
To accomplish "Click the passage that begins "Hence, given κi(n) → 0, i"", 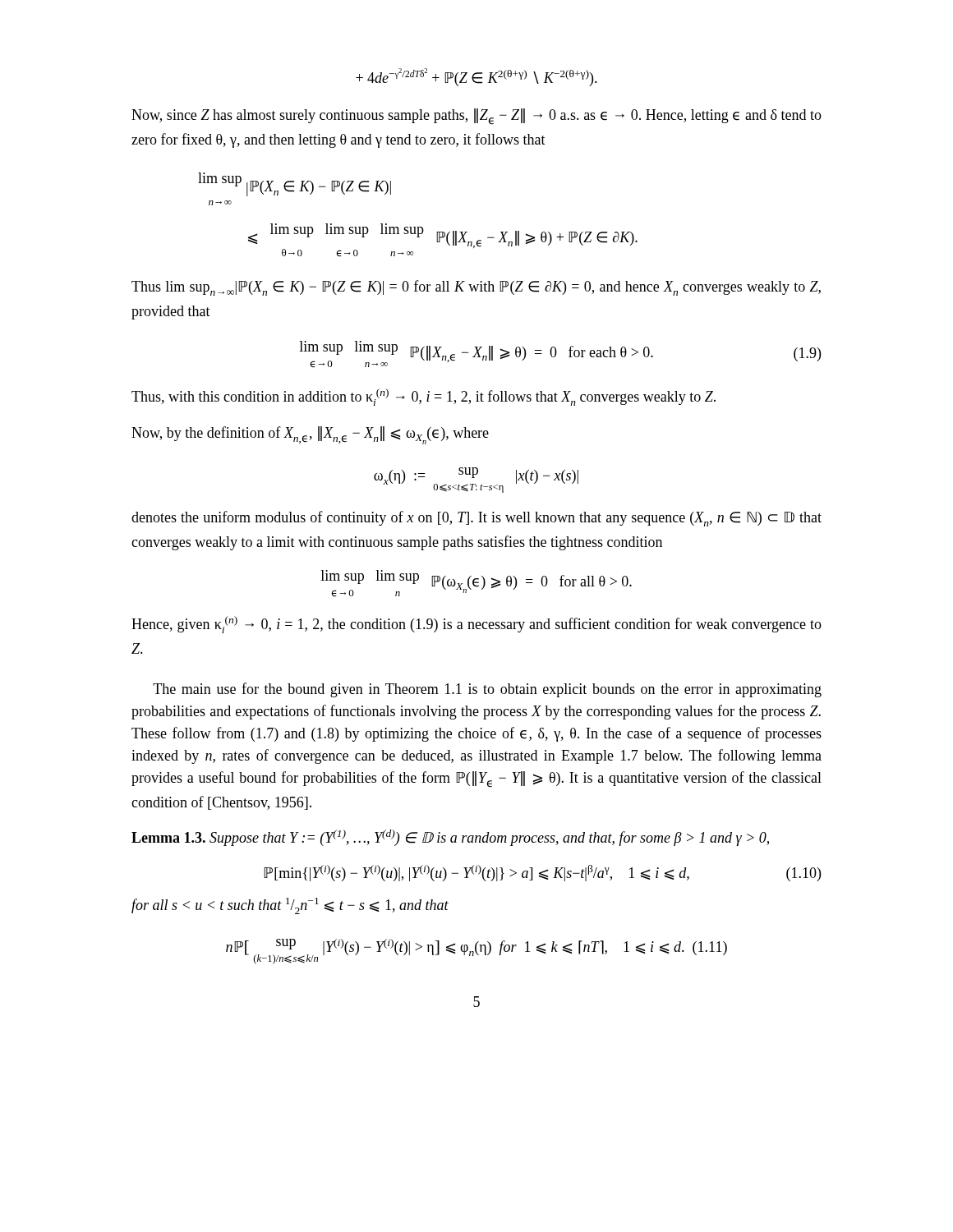I will tap(476, 636).
